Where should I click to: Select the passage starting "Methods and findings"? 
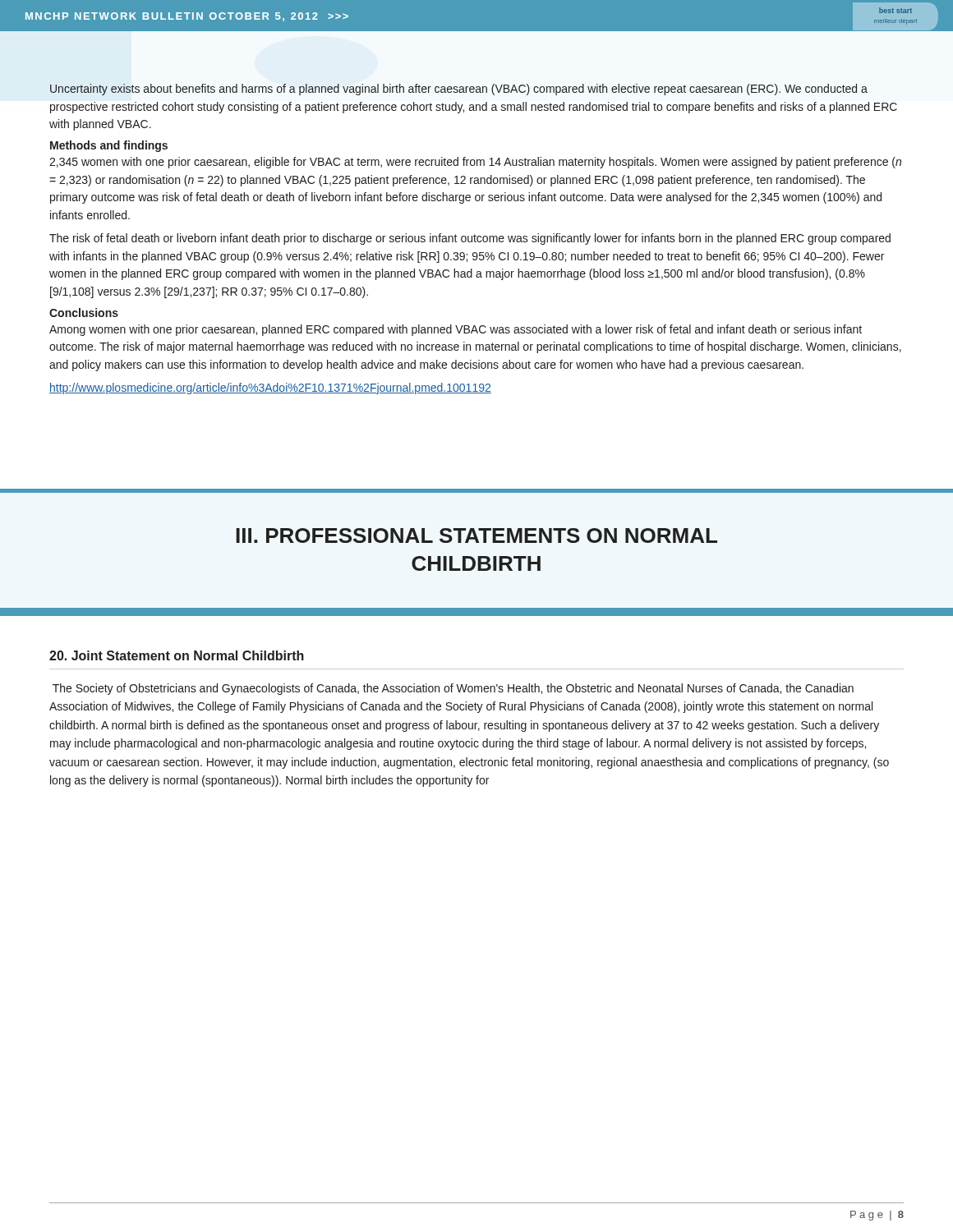pos(109,145)
